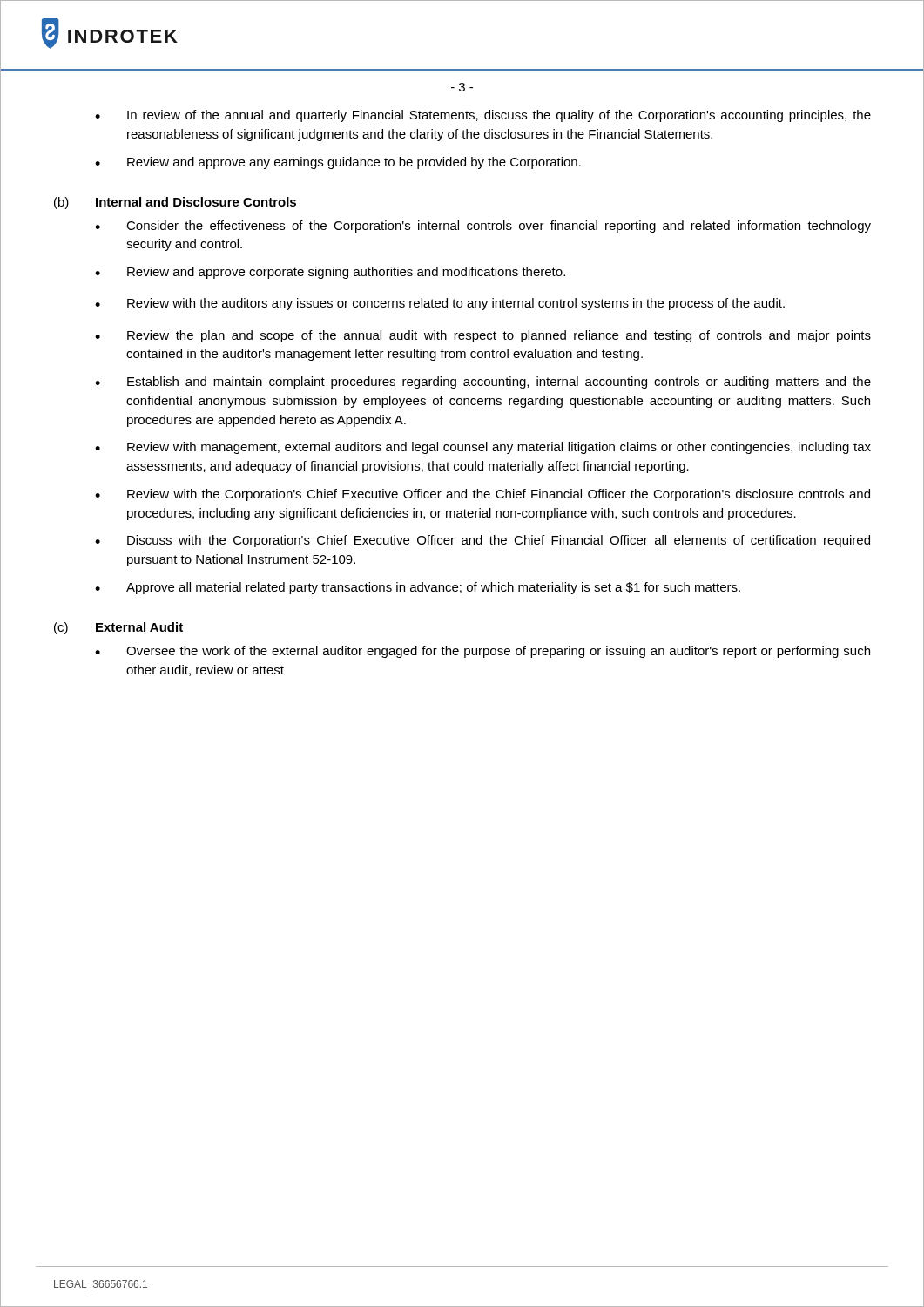Navigate to the element starting "• In review of the annual"
The image size is (924, 1307).
pos(483,124)
